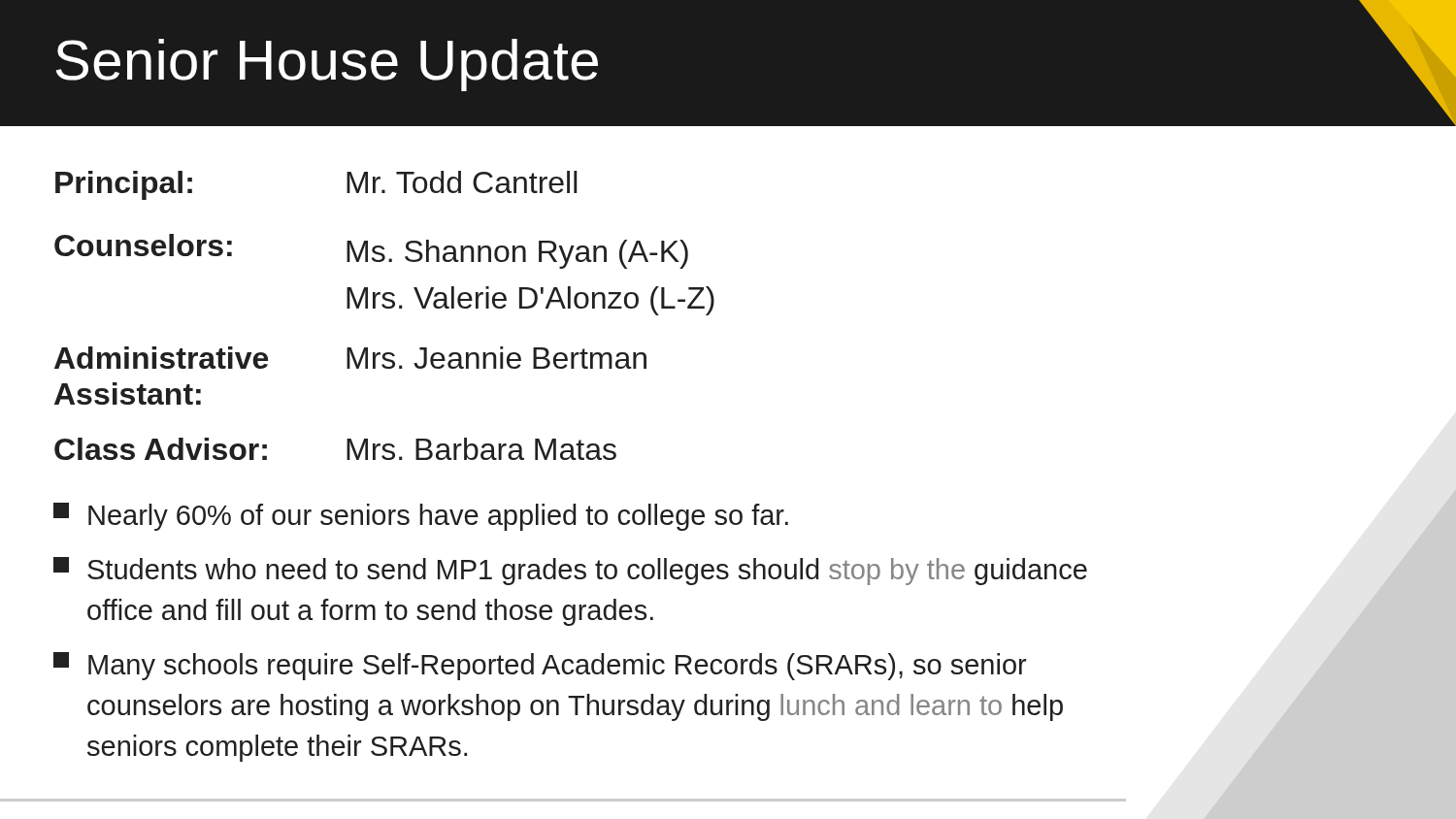Where is the passage that starts "Ms. Shannon Ryan (A-K)"?
This screenshot has height=819, width=1456.
tap(530, 275)
